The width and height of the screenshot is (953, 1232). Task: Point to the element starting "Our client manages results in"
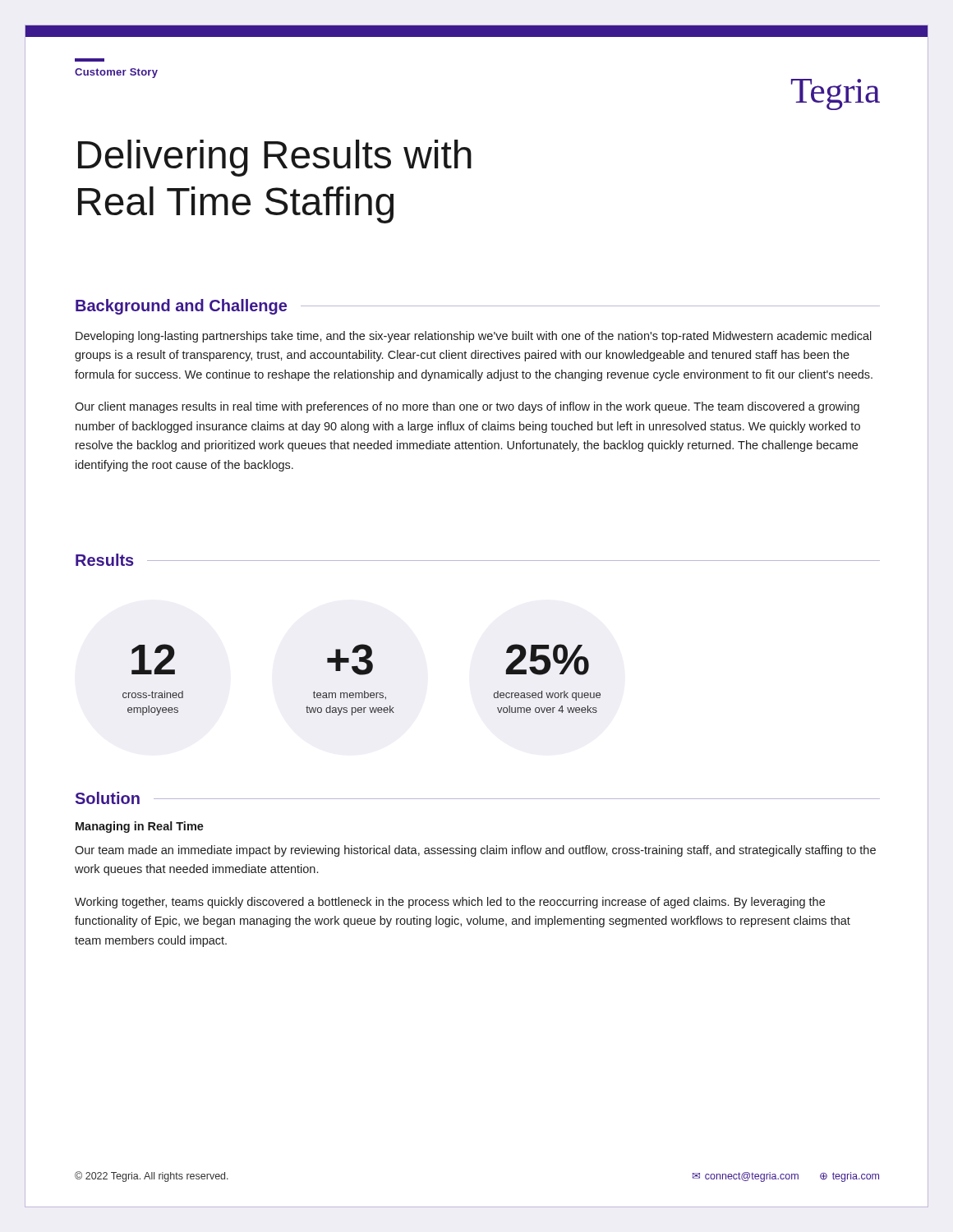[x=468, y=436]
